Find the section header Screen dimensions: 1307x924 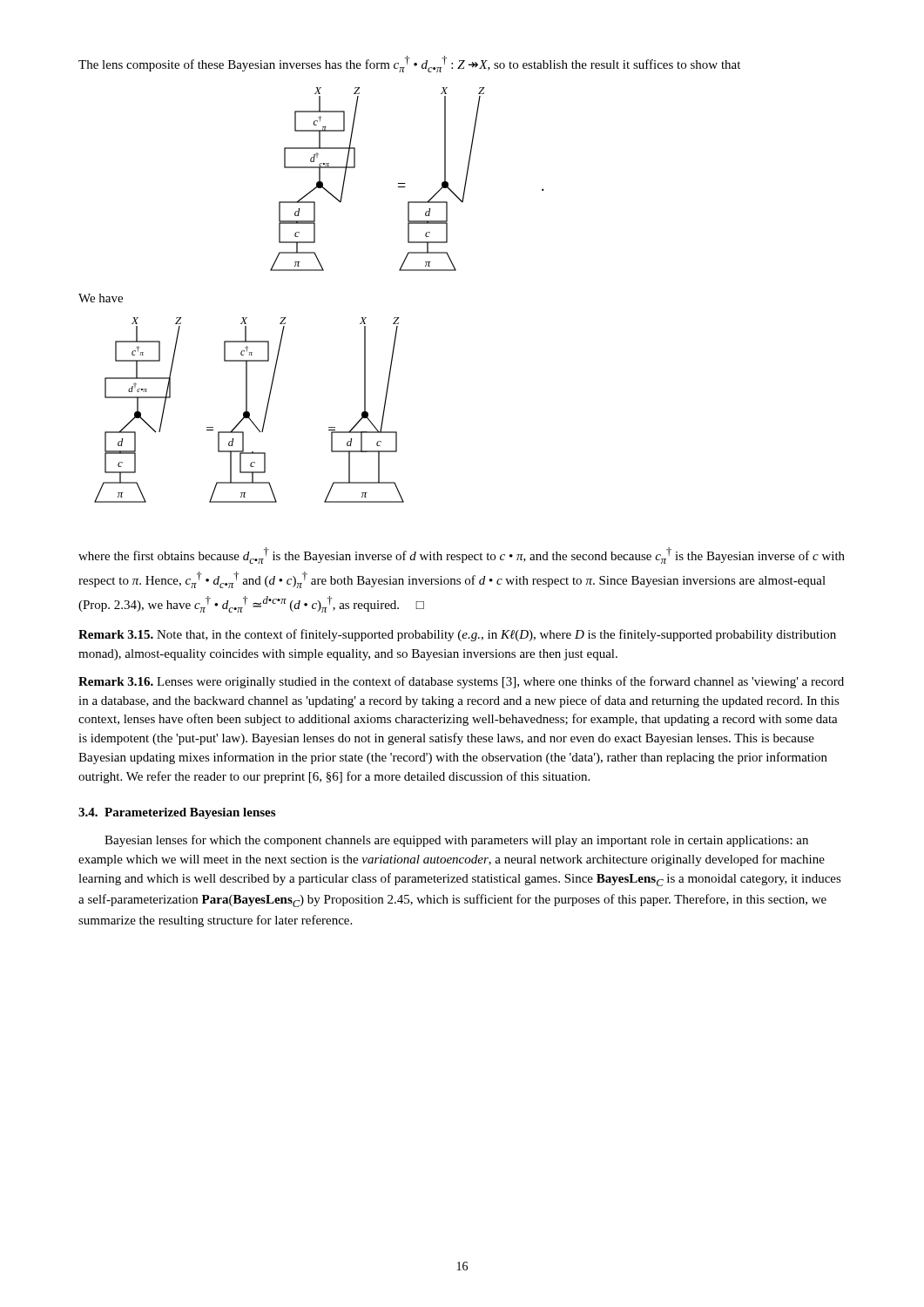pyautogui.click(x=177, y=812)
